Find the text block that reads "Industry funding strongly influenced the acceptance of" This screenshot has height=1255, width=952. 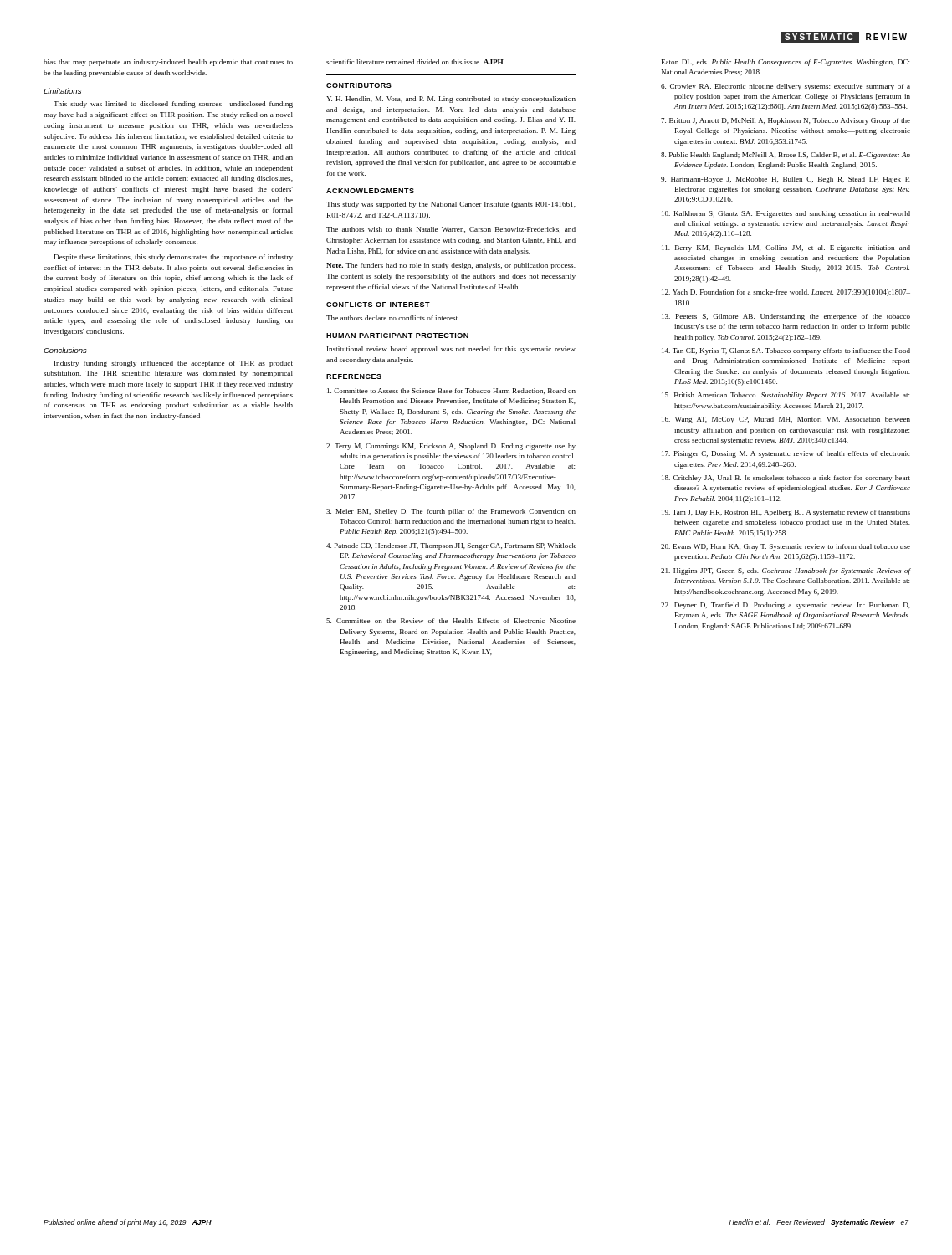pos(168,390)
